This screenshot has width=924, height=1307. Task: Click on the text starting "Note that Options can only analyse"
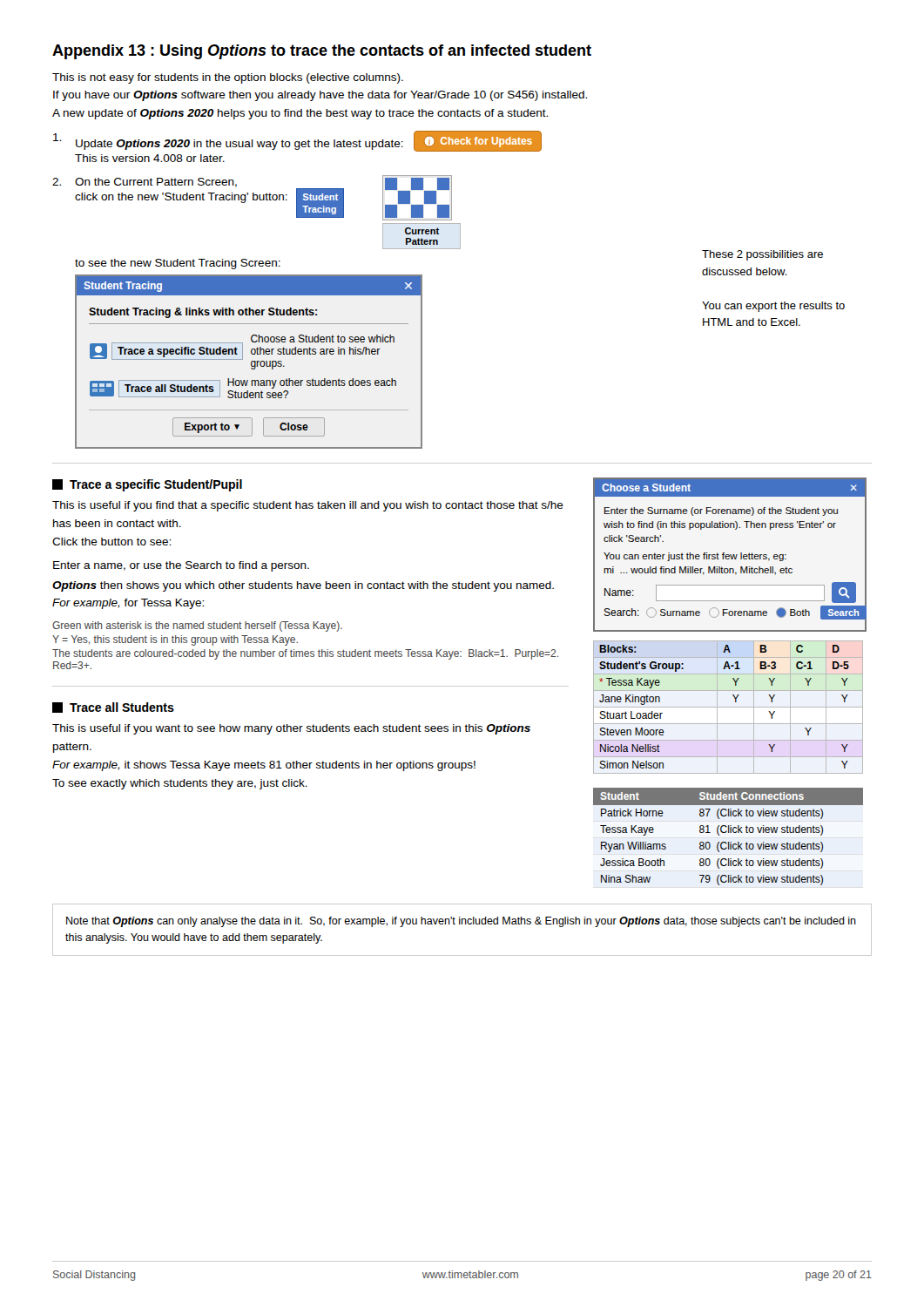461,929
